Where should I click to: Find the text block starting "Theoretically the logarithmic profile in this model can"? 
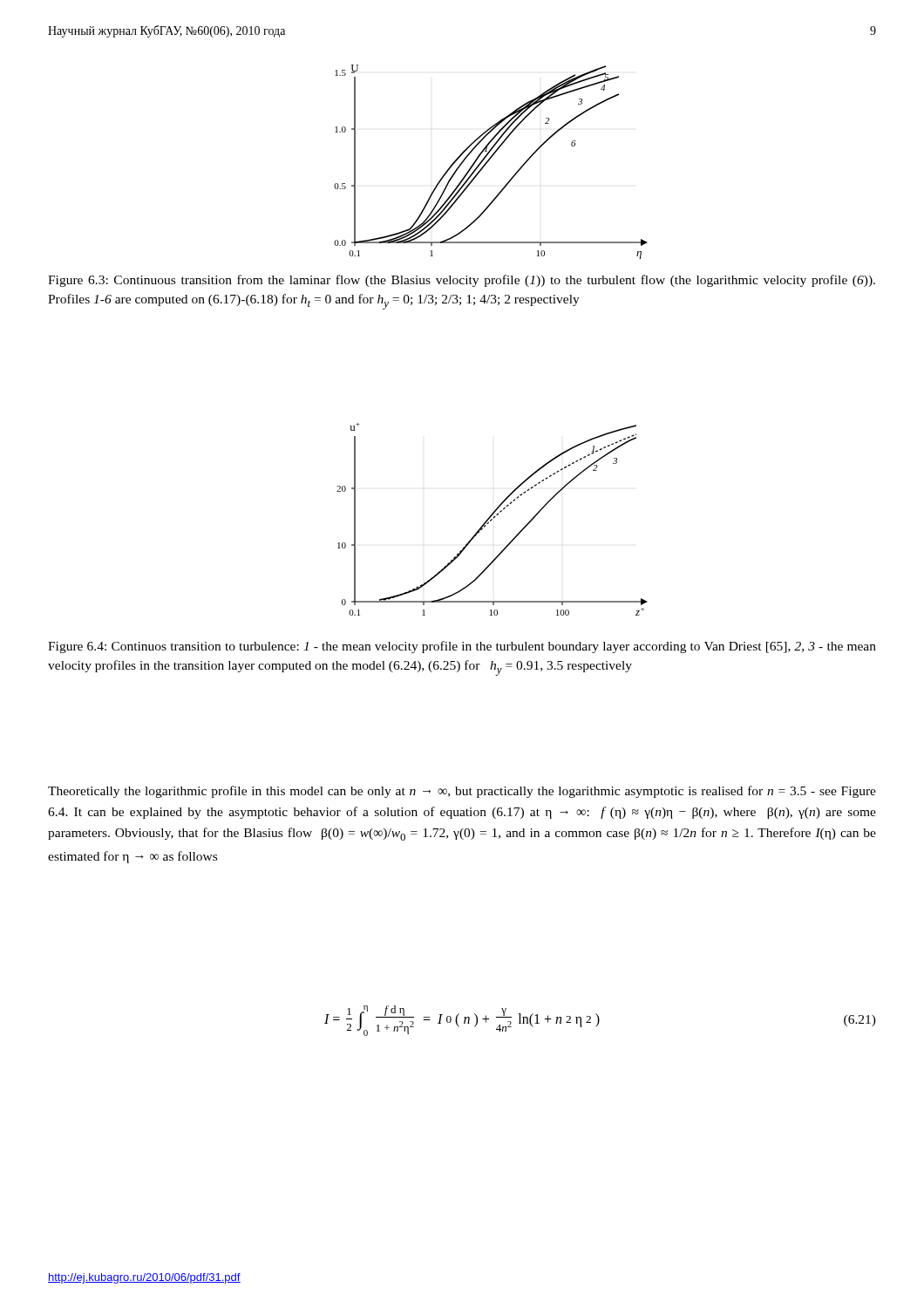coord(462,823)
